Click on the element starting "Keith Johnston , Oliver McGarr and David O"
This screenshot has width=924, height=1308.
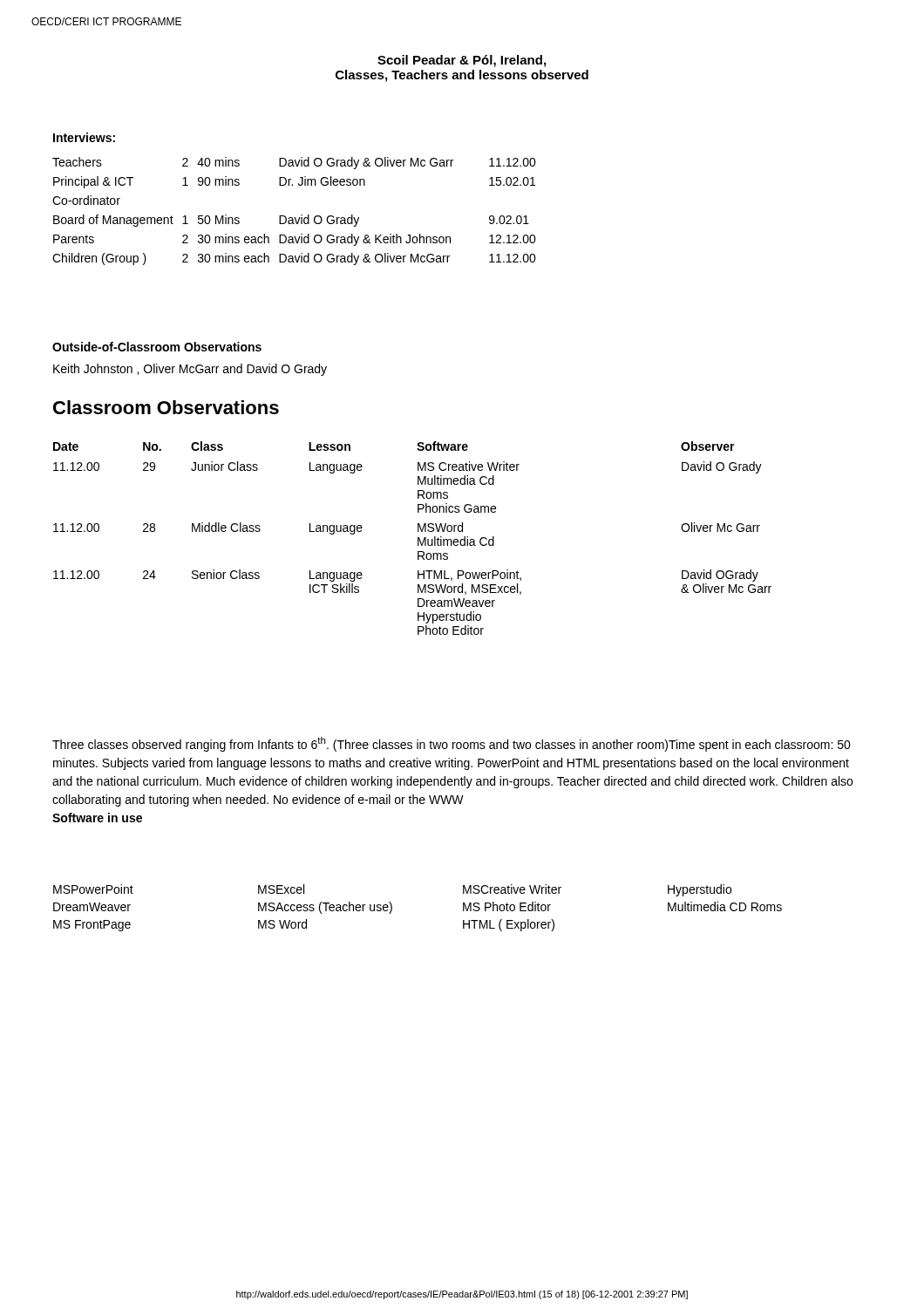pyautogui.click(x=190, y=369)
